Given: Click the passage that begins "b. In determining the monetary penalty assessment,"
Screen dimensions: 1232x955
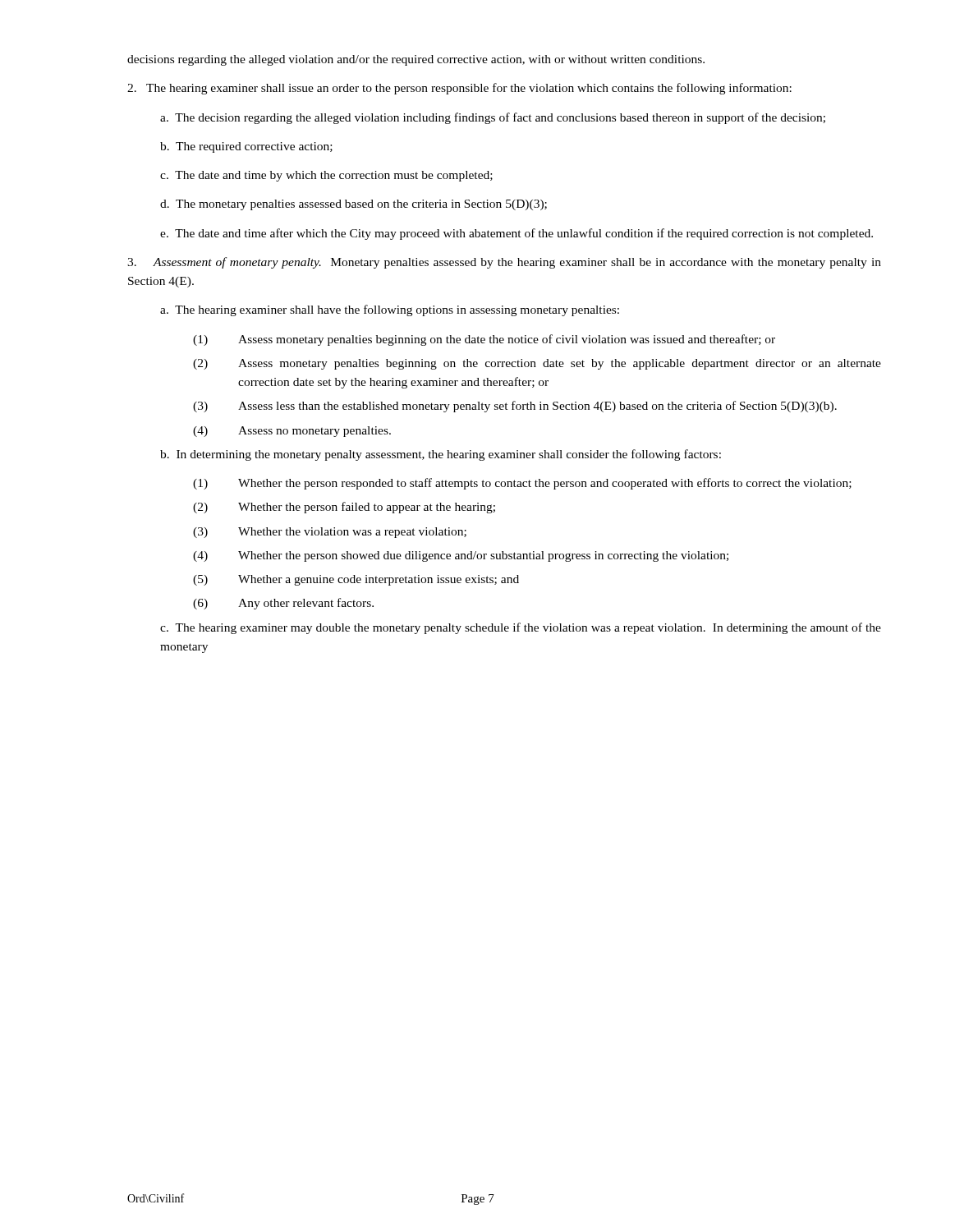Looking at the screenshot, I should click(521, 454).
